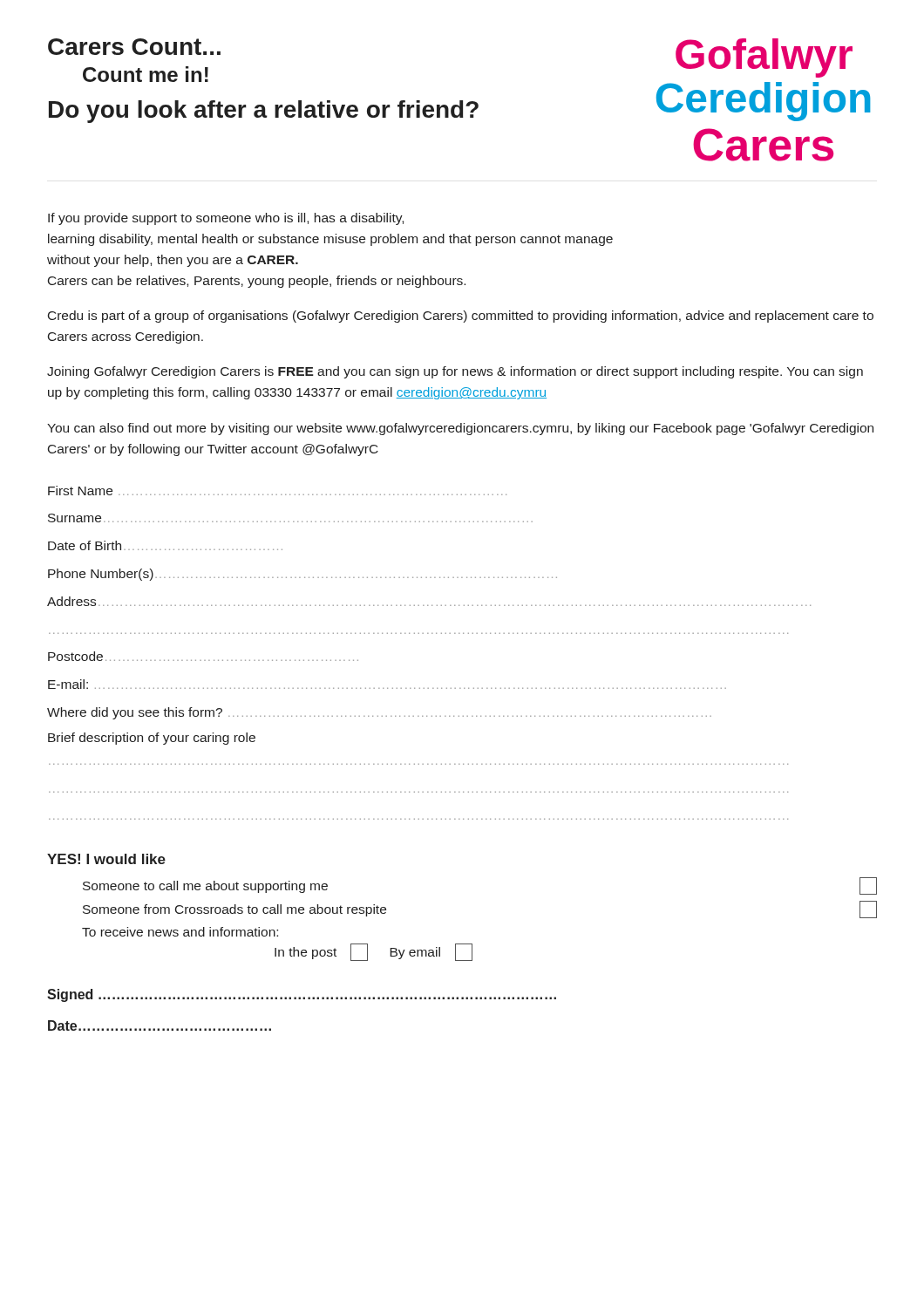The width and height of the screenshot is (924, 1308).
Task: Point to "Date of Birth………………………………"
Action: tap(166, 546)
